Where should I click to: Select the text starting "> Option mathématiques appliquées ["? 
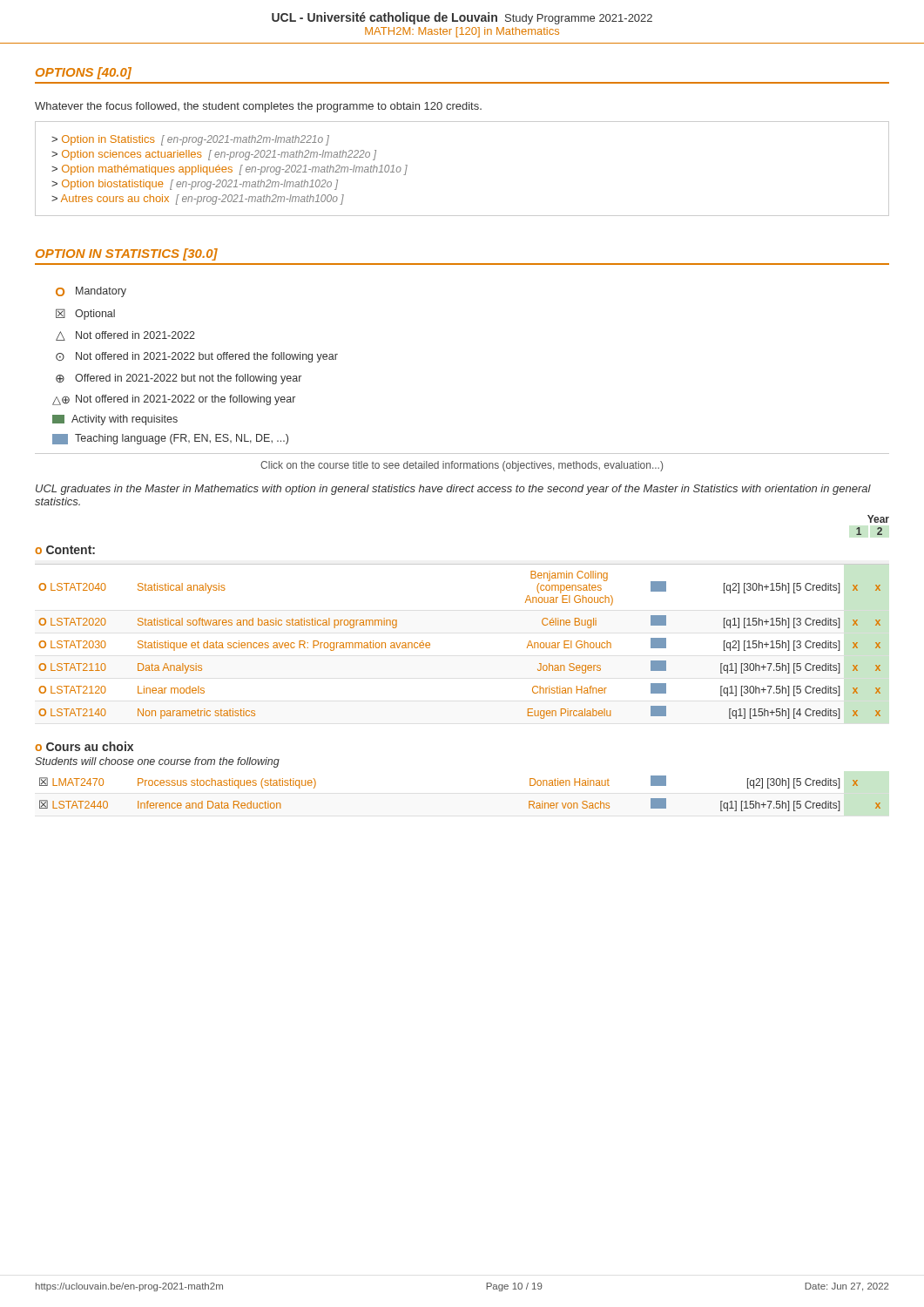click(229, 169)
